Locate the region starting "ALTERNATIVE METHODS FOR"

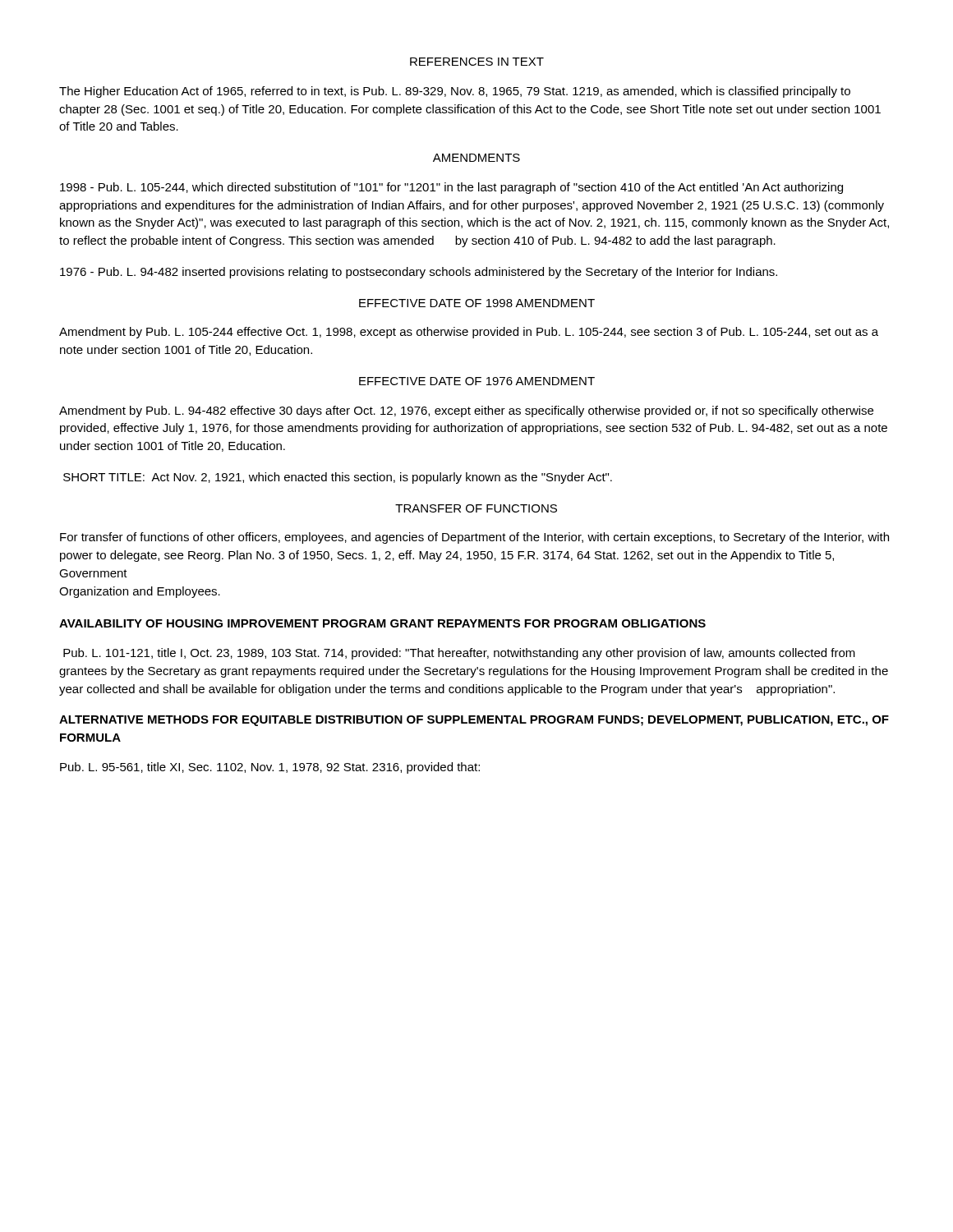pos(474,728)
